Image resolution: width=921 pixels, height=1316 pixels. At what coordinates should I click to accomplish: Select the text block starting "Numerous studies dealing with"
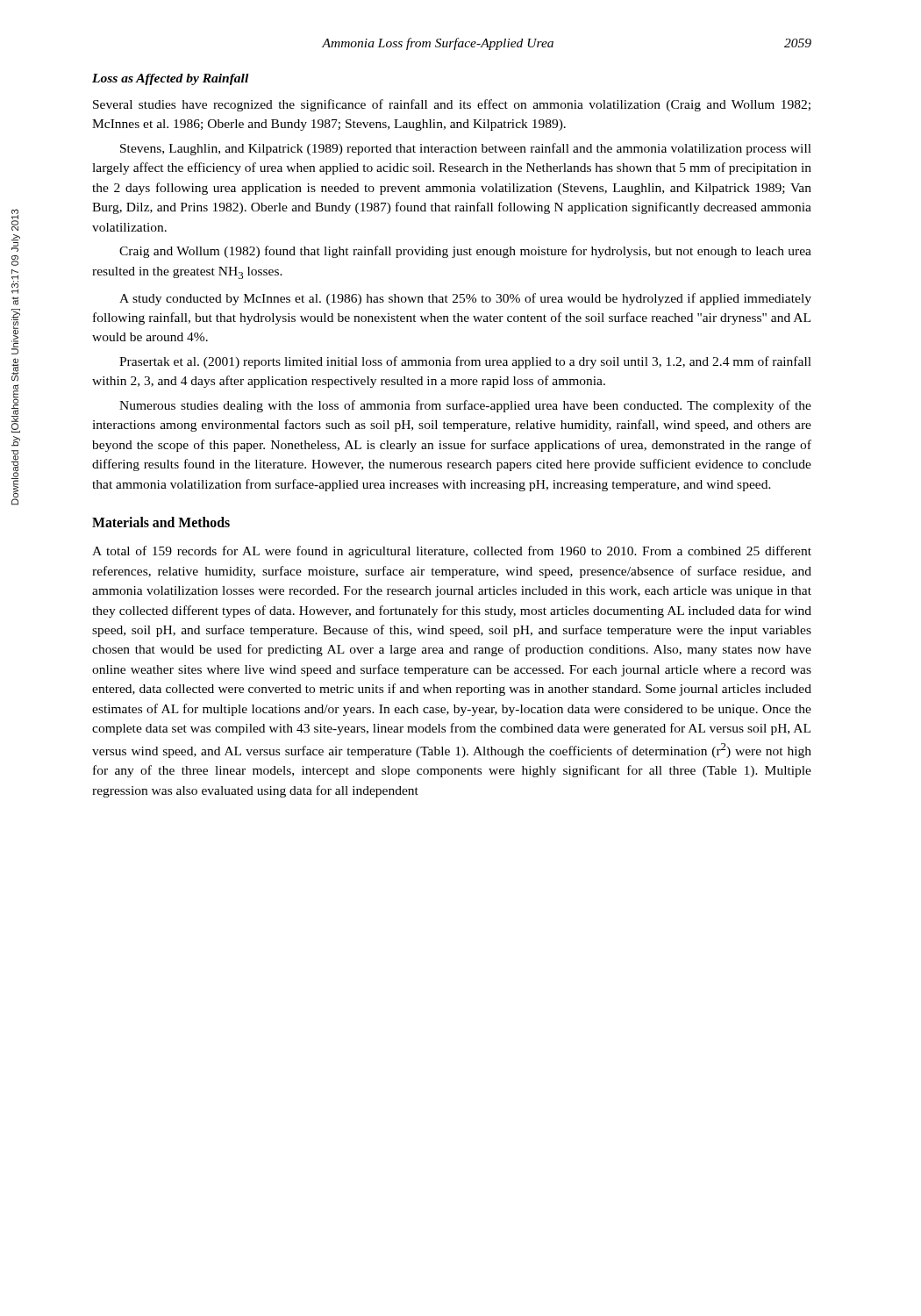(x=452, y=445)
